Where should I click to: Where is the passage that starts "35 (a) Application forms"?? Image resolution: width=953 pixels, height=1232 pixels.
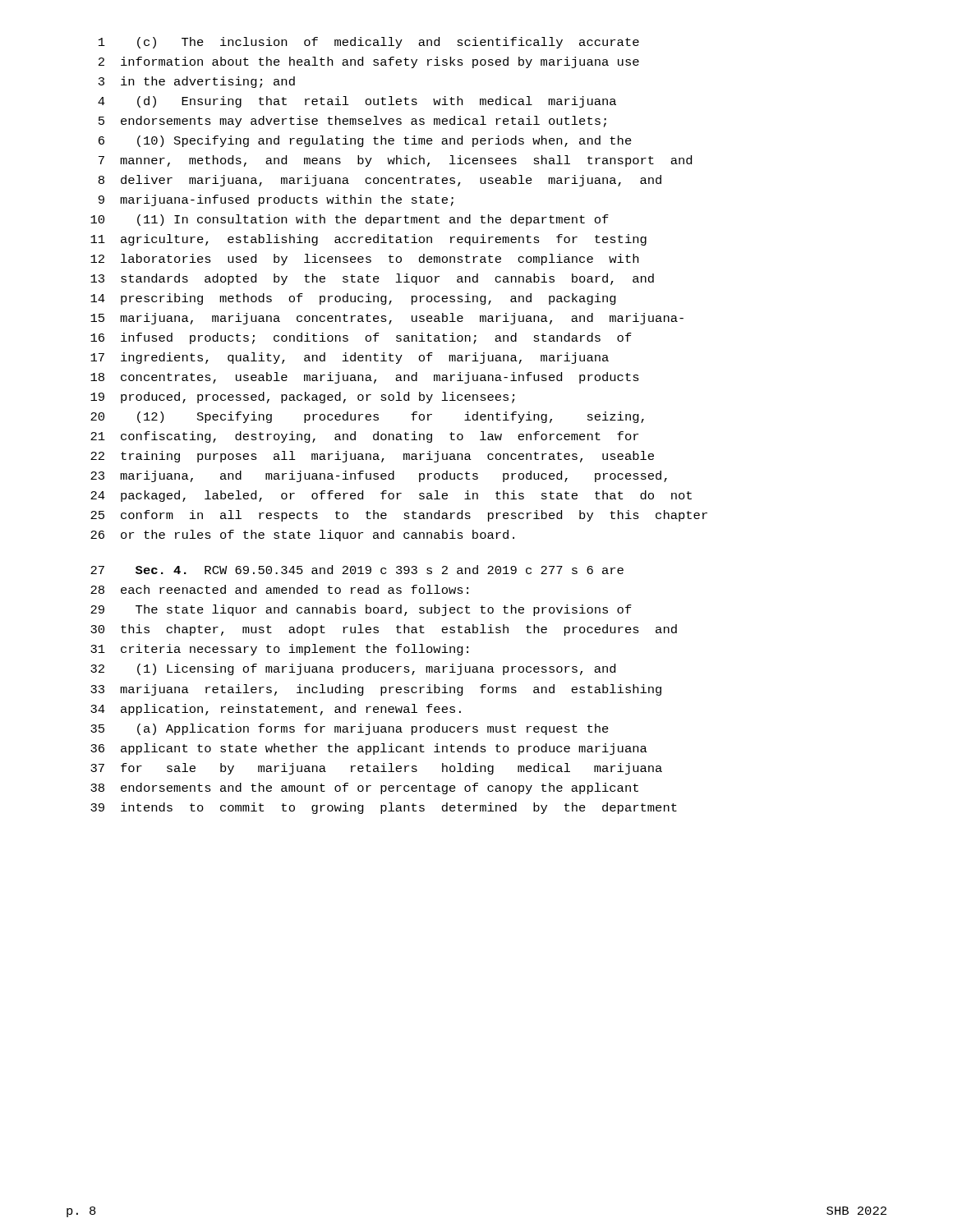476,768
